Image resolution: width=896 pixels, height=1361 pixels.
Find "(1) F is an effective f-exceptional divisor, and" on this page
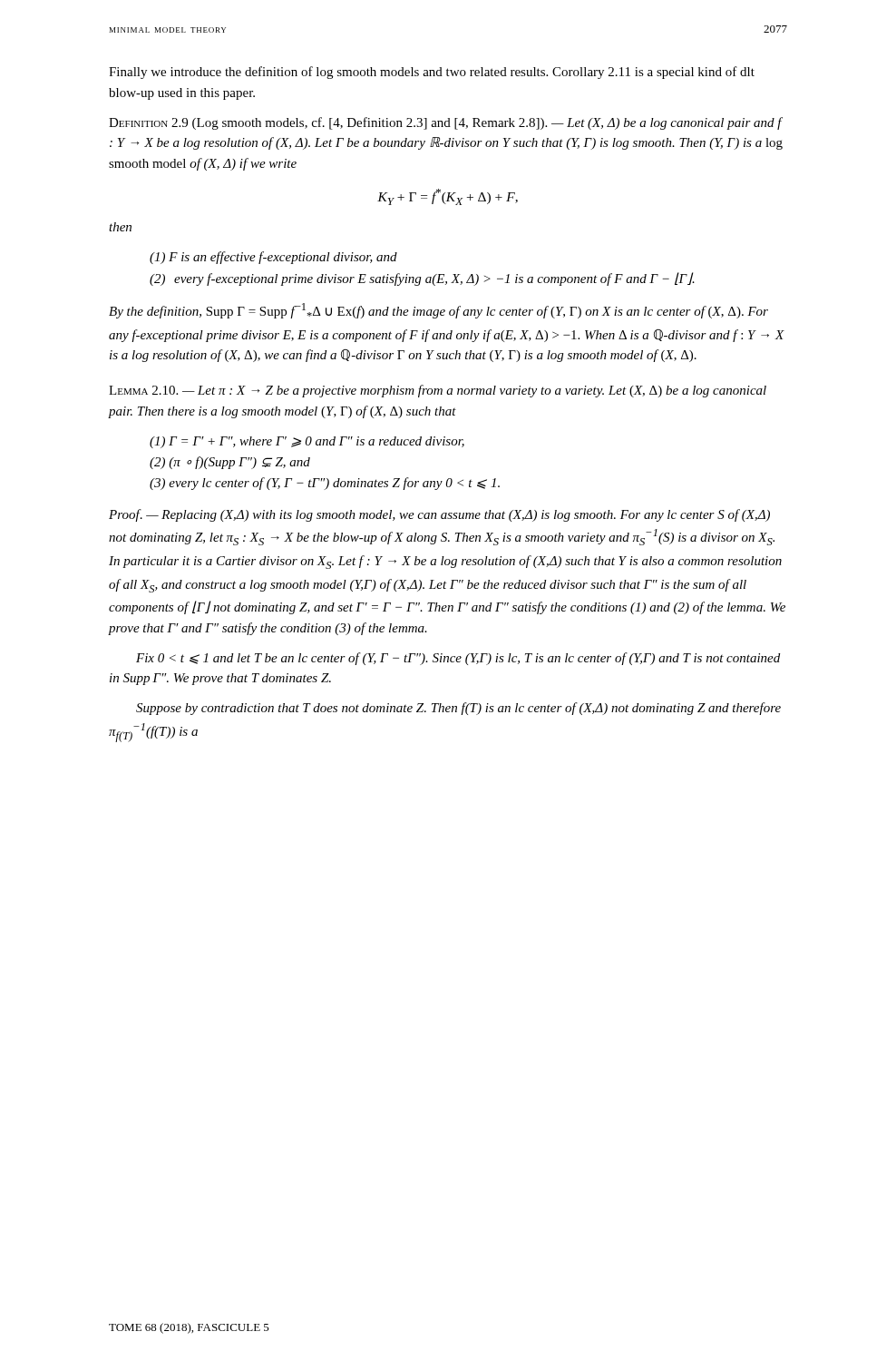click(273, 257)
